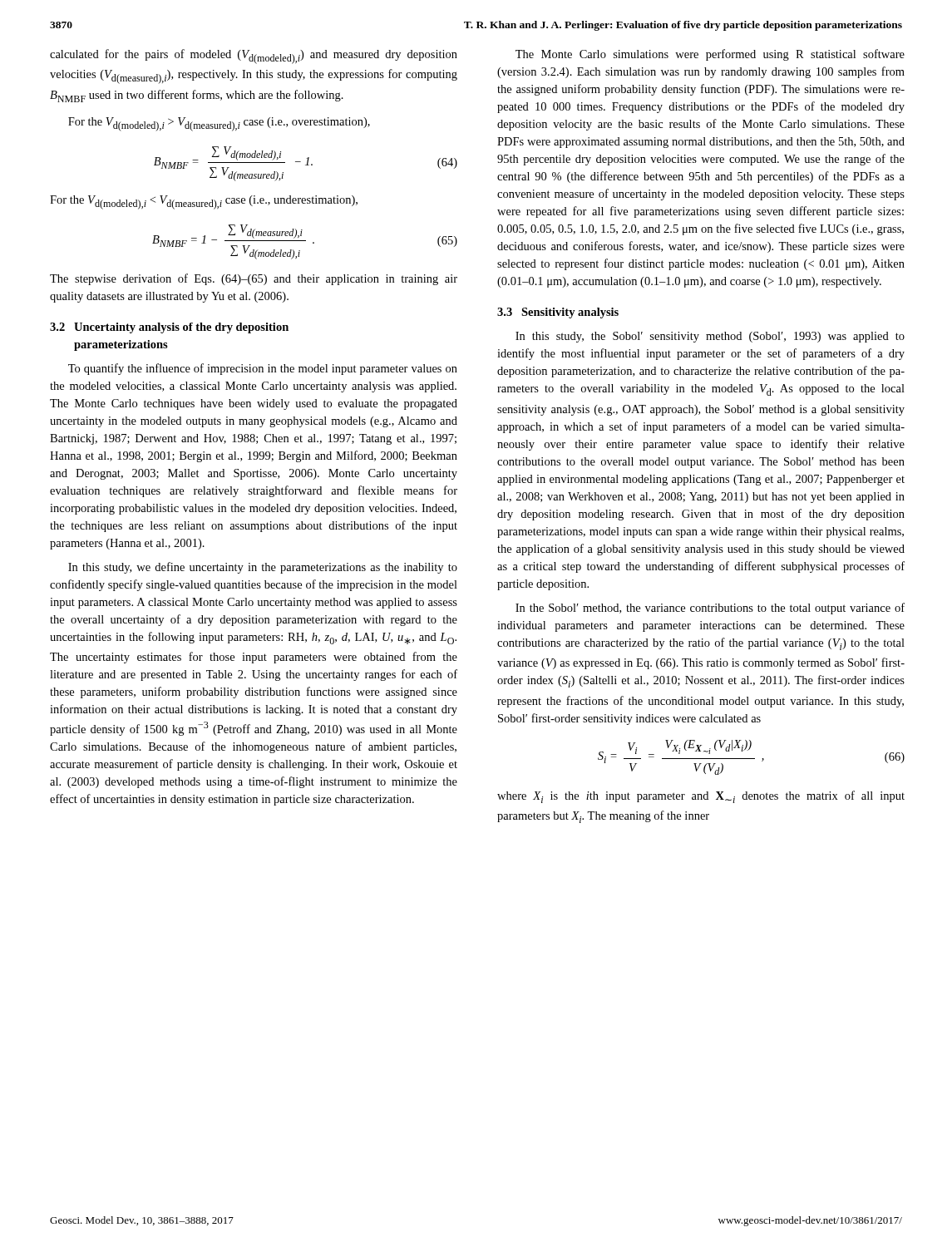The image size is (952, 1247).
Task: Find the section header that says "3.3 Sensitivity analysis"
Action: tap(558, 313)
